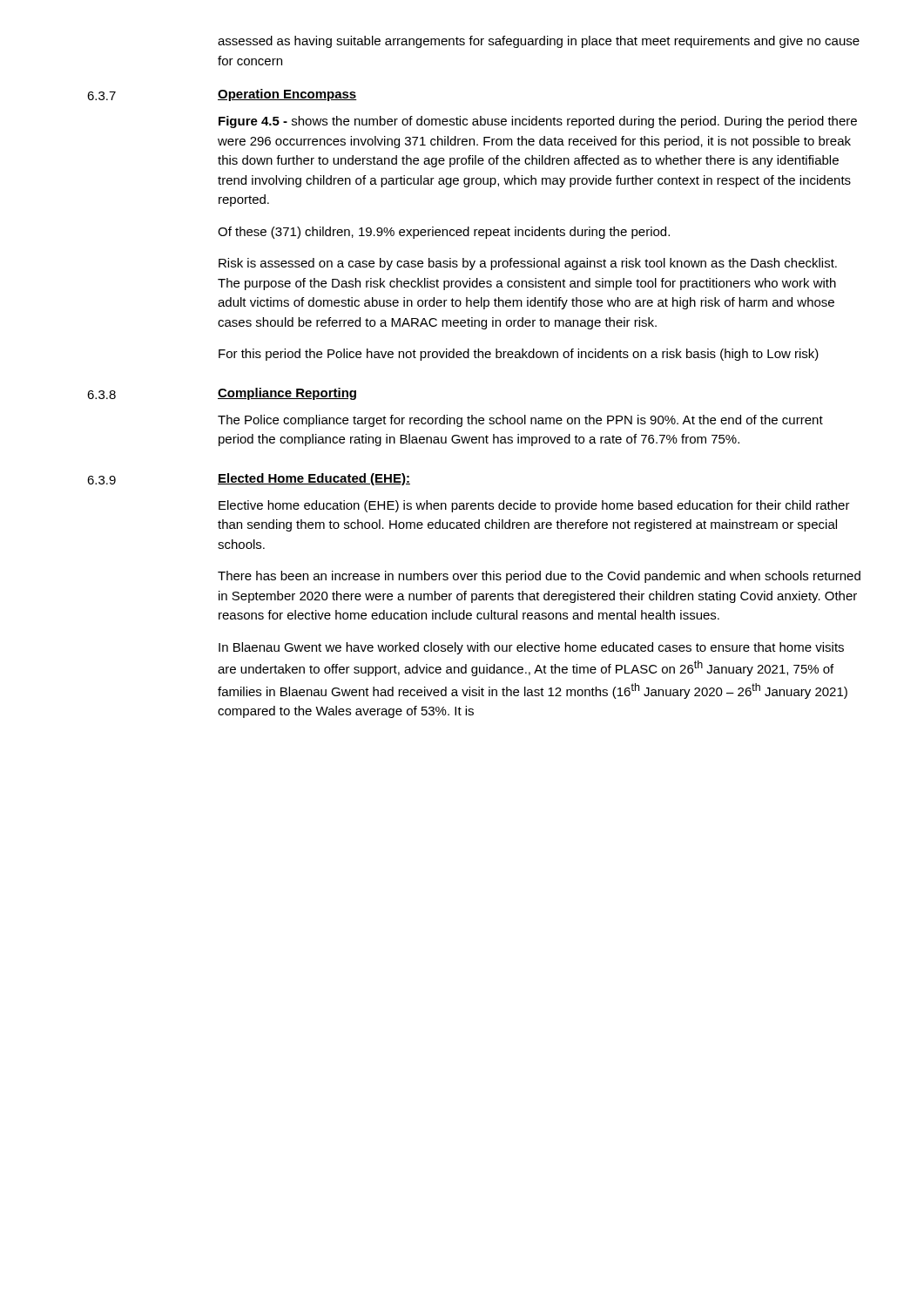Locate the block of text that opens with "Elective home education (EHE) is when parents decide"
The image size is (924, 1307).
534,524
